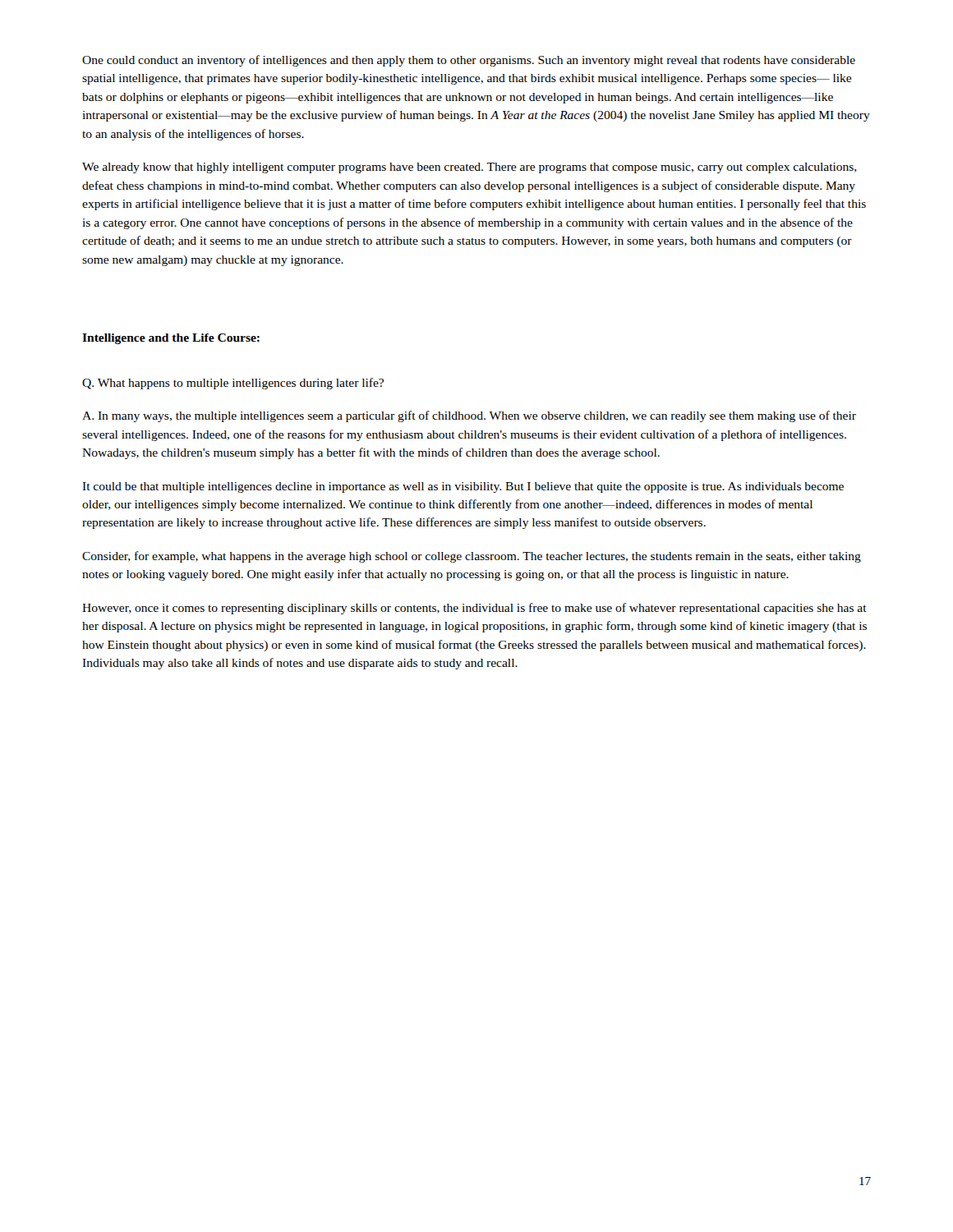953x1232 pixels.
Task: Locate the text block containing "We already know"
Action: 474,213
